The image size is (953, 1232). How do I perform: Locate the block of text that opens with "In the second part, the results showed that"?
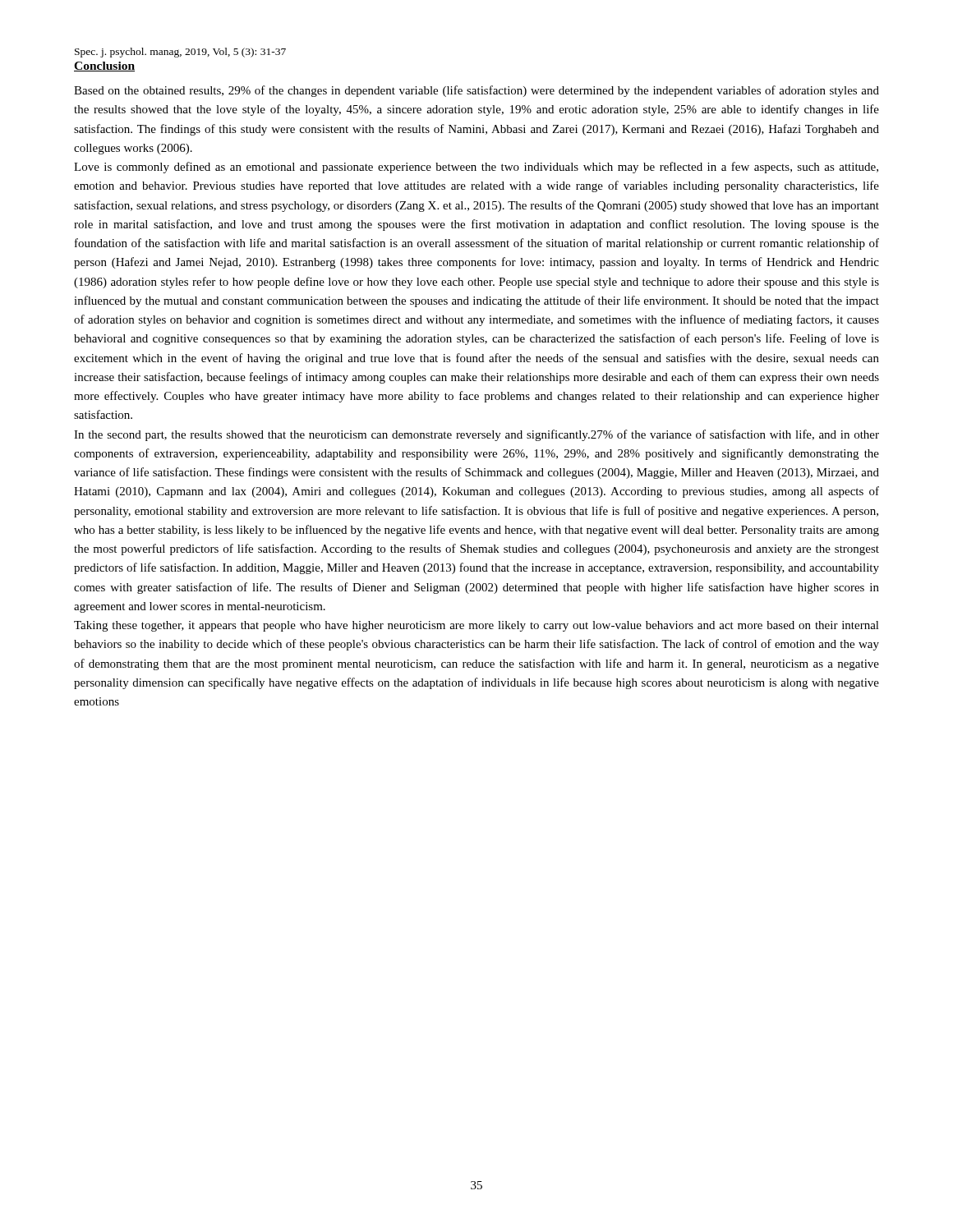[x=476, y=520]
